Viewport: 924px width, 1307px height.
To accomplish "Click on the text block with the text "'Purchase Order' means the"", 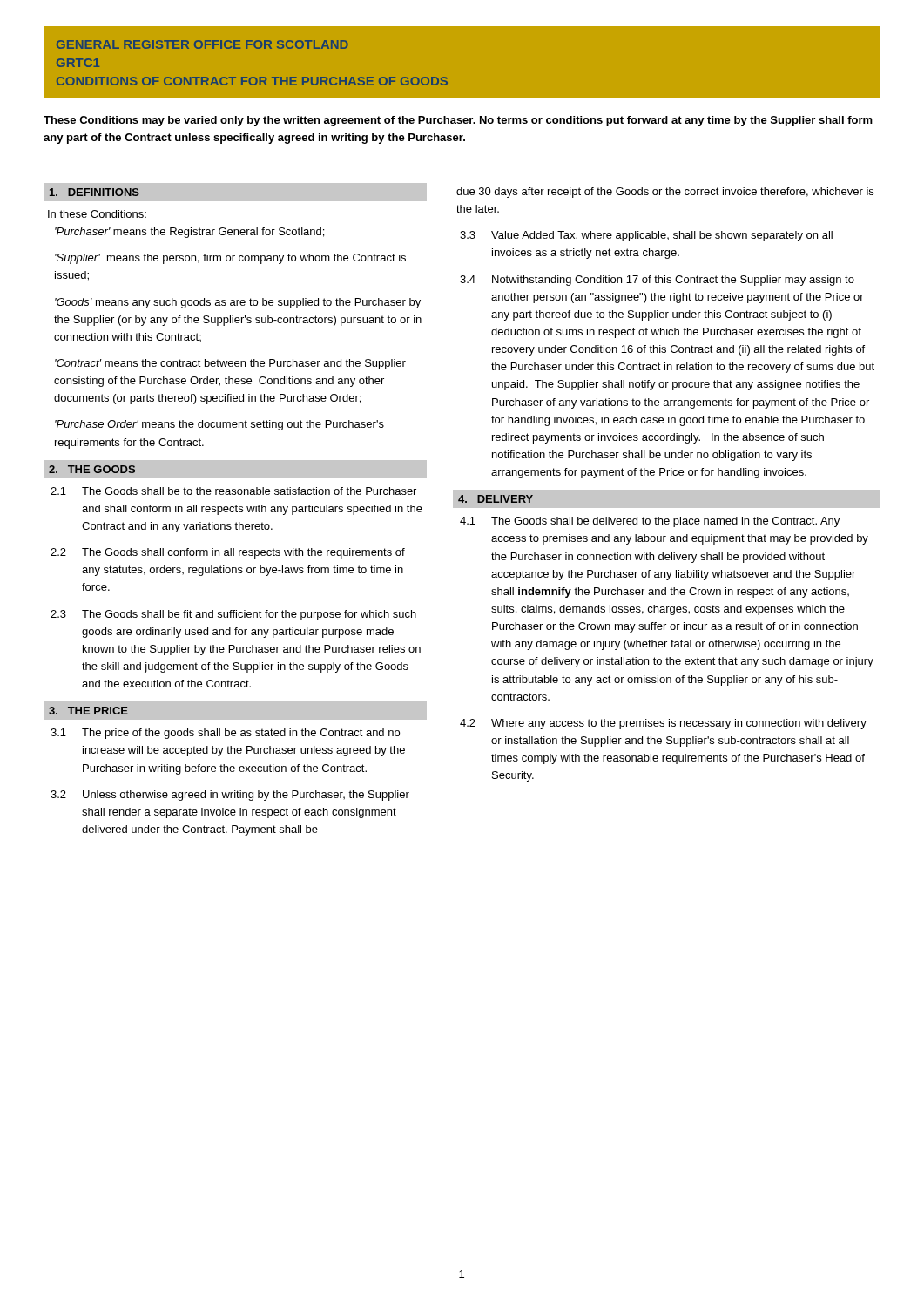I will tap(219, 433).
